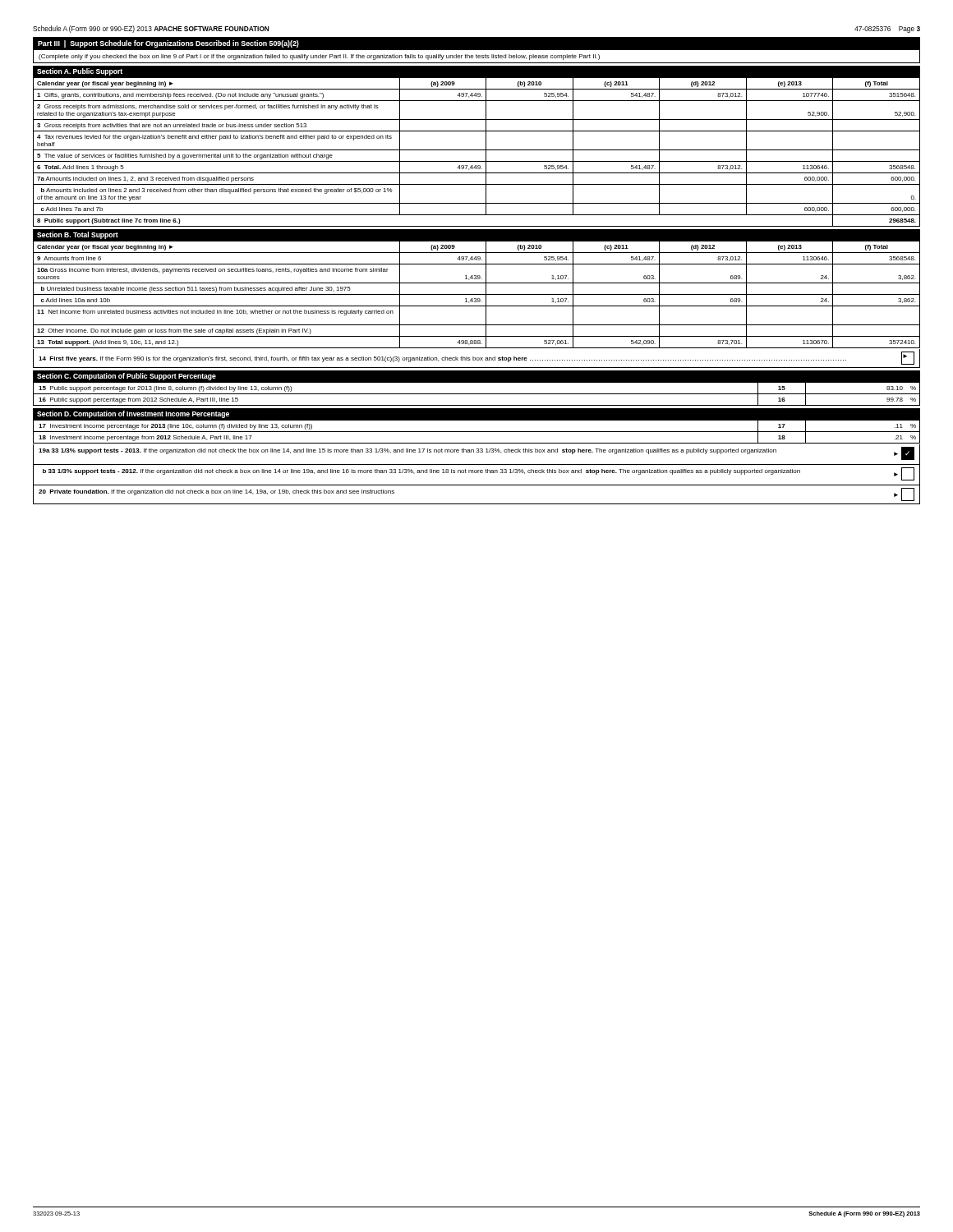
Task: Find the passage starting "19a 33 1/3% support tests -"
Action: click(476, 454)
